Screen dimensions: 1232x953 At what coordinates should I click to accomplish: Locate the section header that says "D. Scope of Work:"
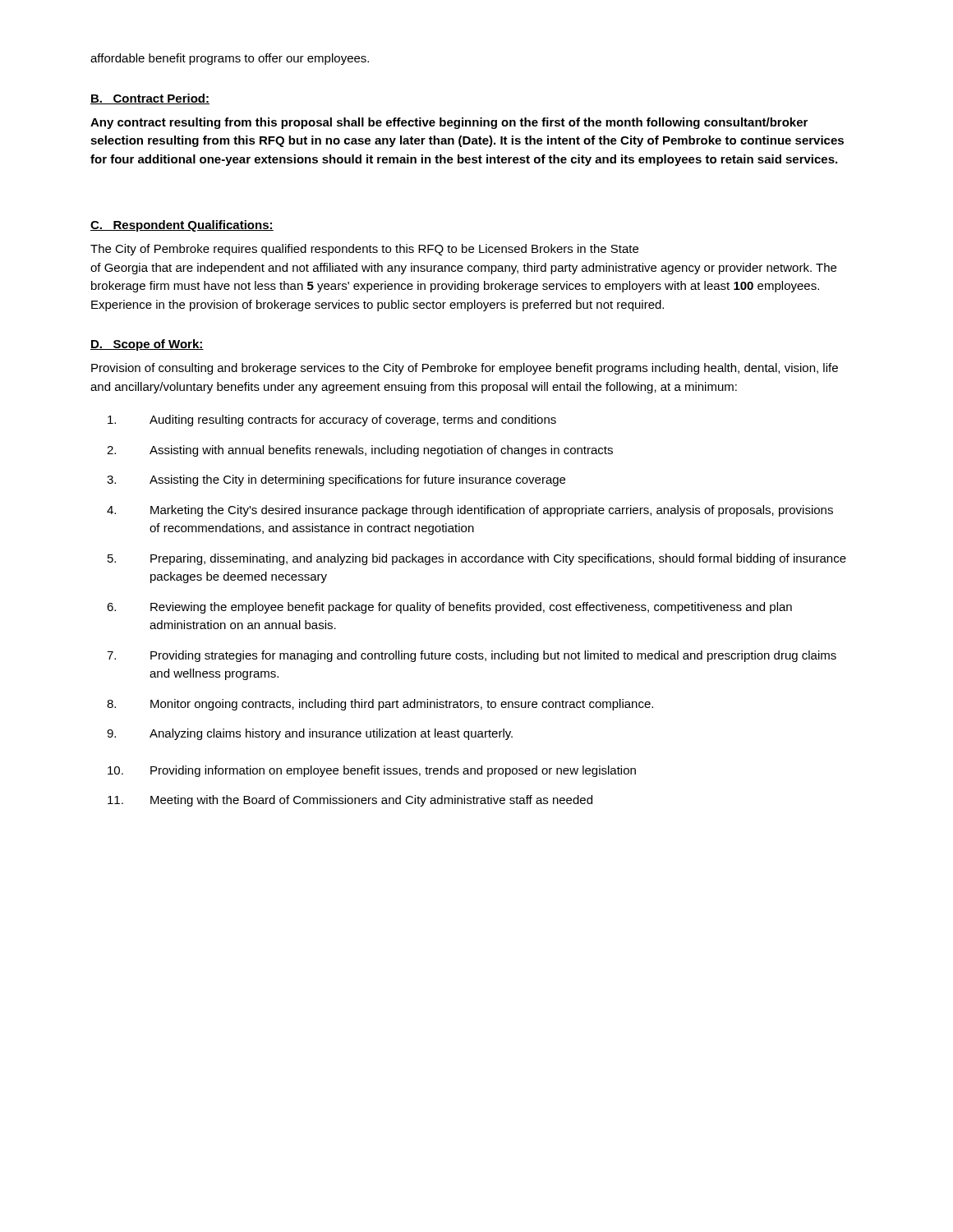click(x=147, y=344)
